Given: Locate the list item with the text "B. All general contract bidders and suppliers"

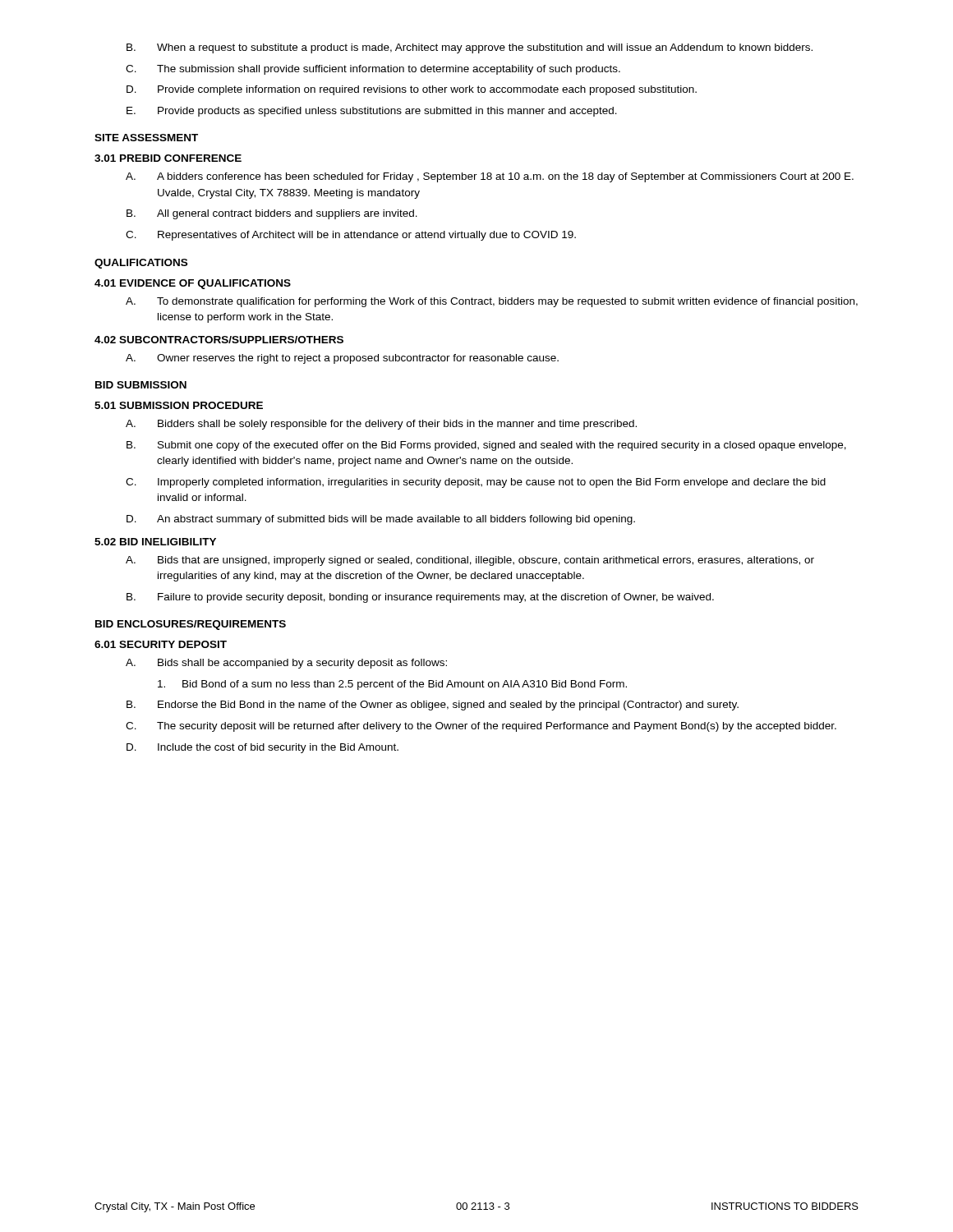Looking at the screenshot, I should point(272,214).
